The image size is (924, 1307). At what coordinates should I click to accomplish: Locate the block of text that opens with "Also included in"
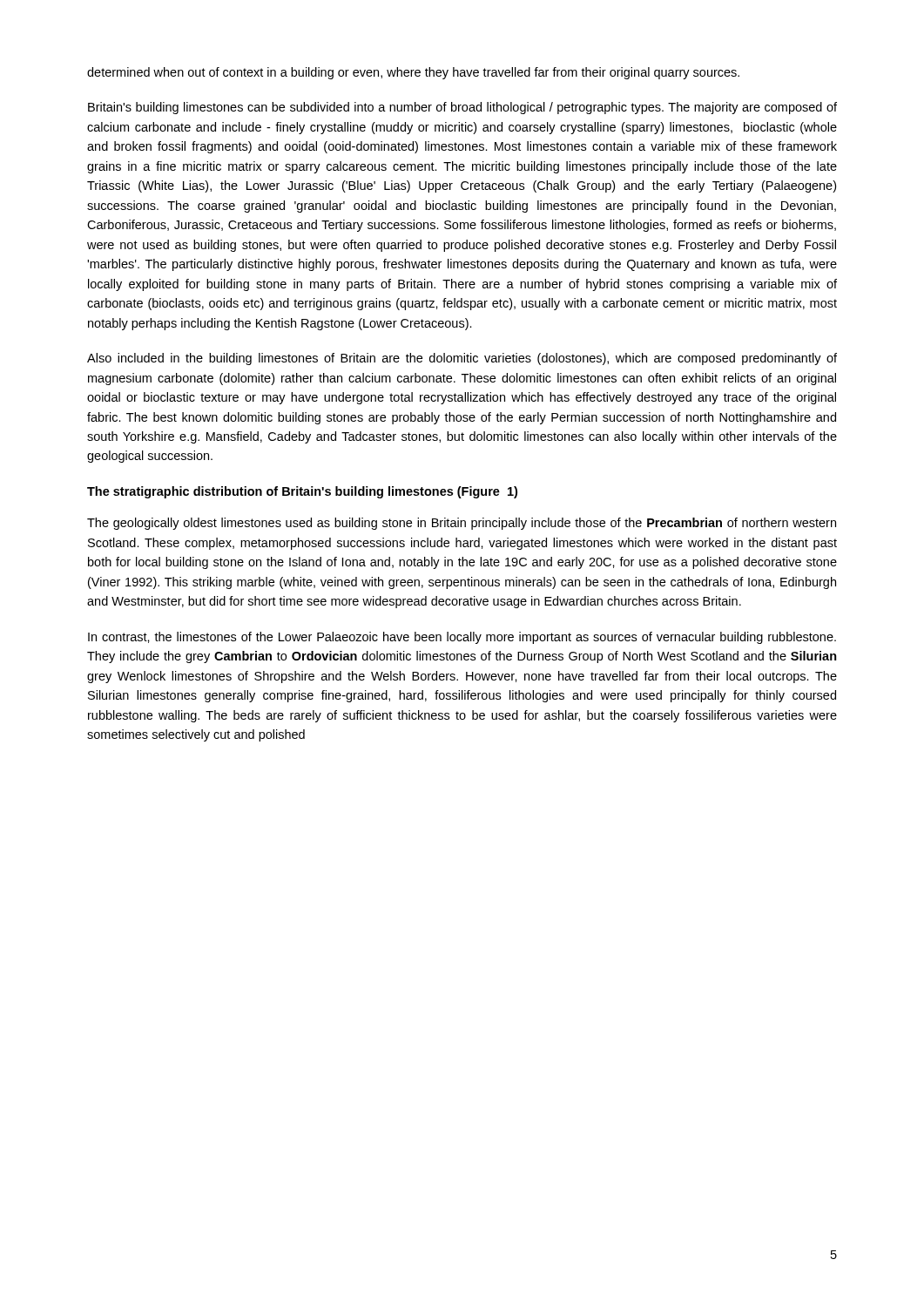(x=462, y=407)
